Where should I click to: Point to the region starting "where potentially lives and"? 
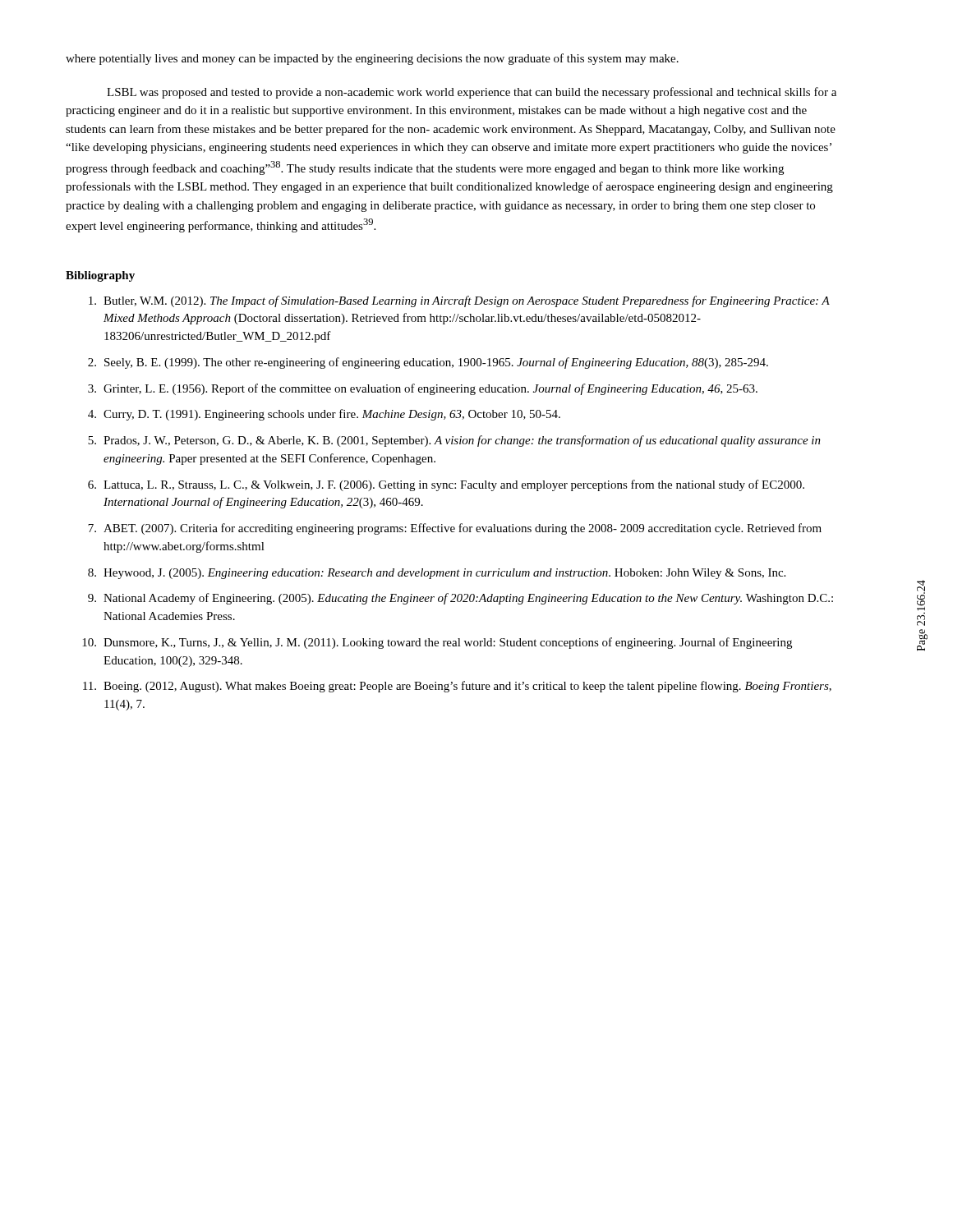[372, 58]
